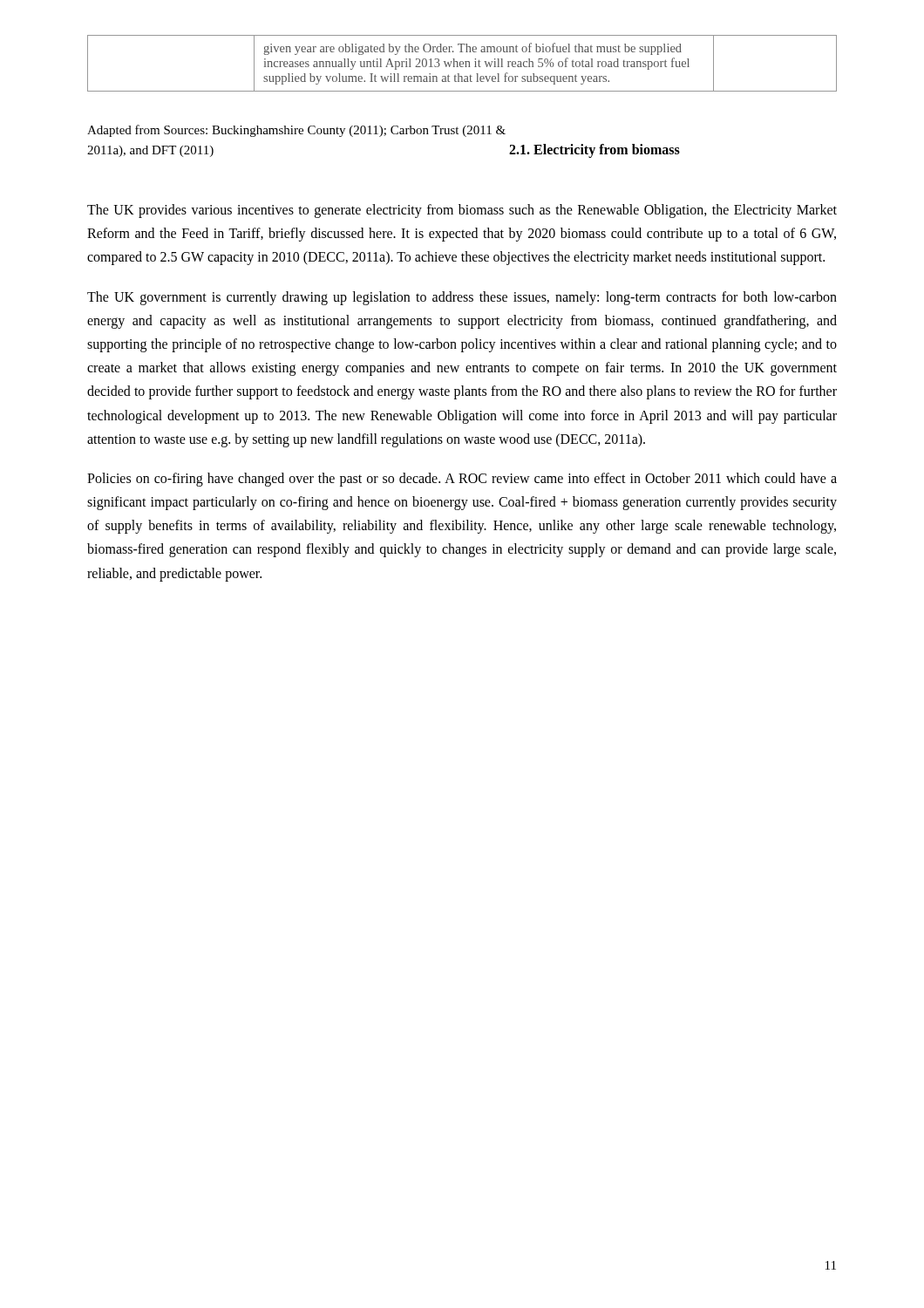Find the text block with the text "Policies on co-firing have changed"
924x1308 pixels.
coord(462,526)
